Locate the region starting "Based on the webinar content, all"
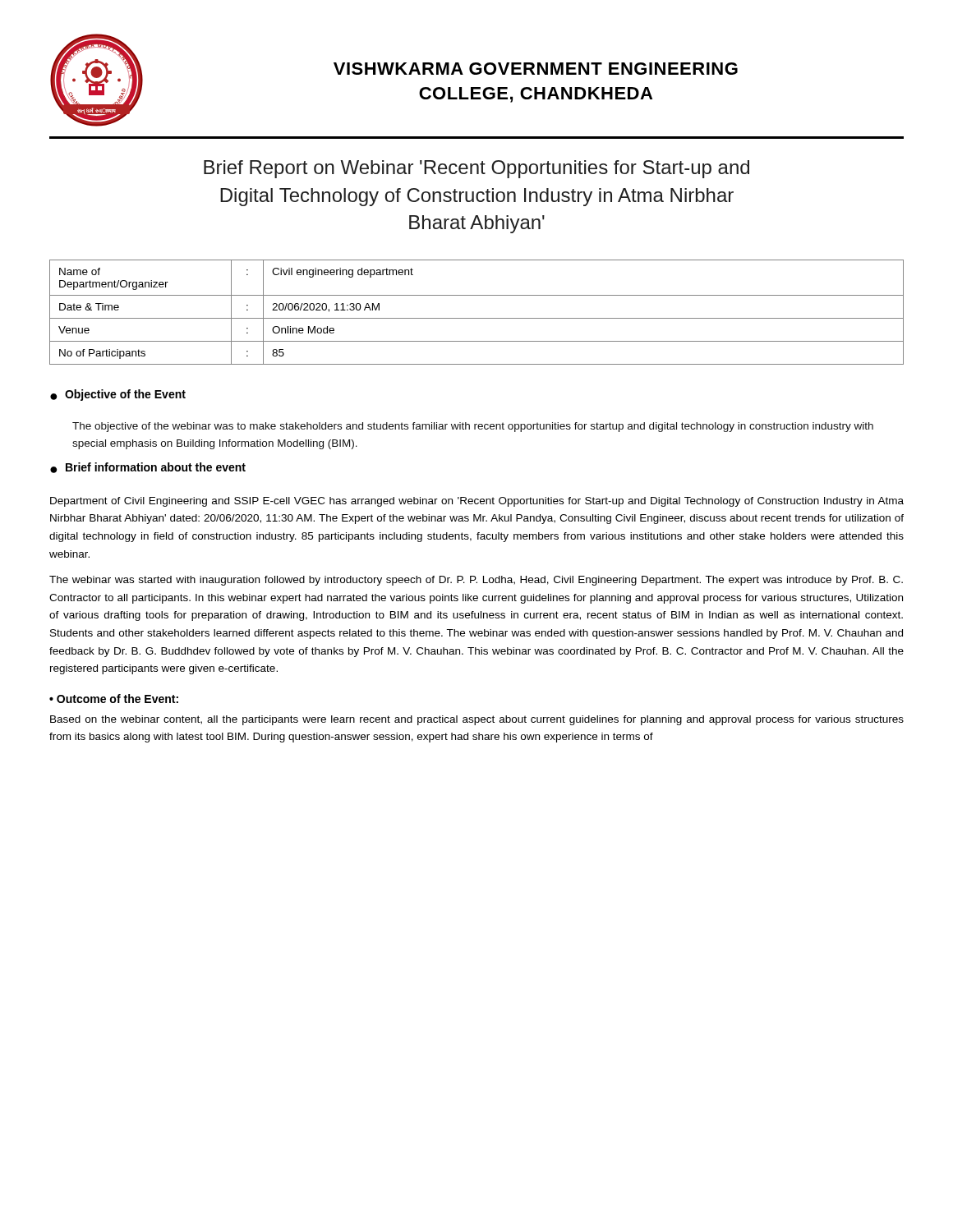Image resolution: width=953 pixels, height=1232 pixels. pyautogui.click(x=476, y=728)
